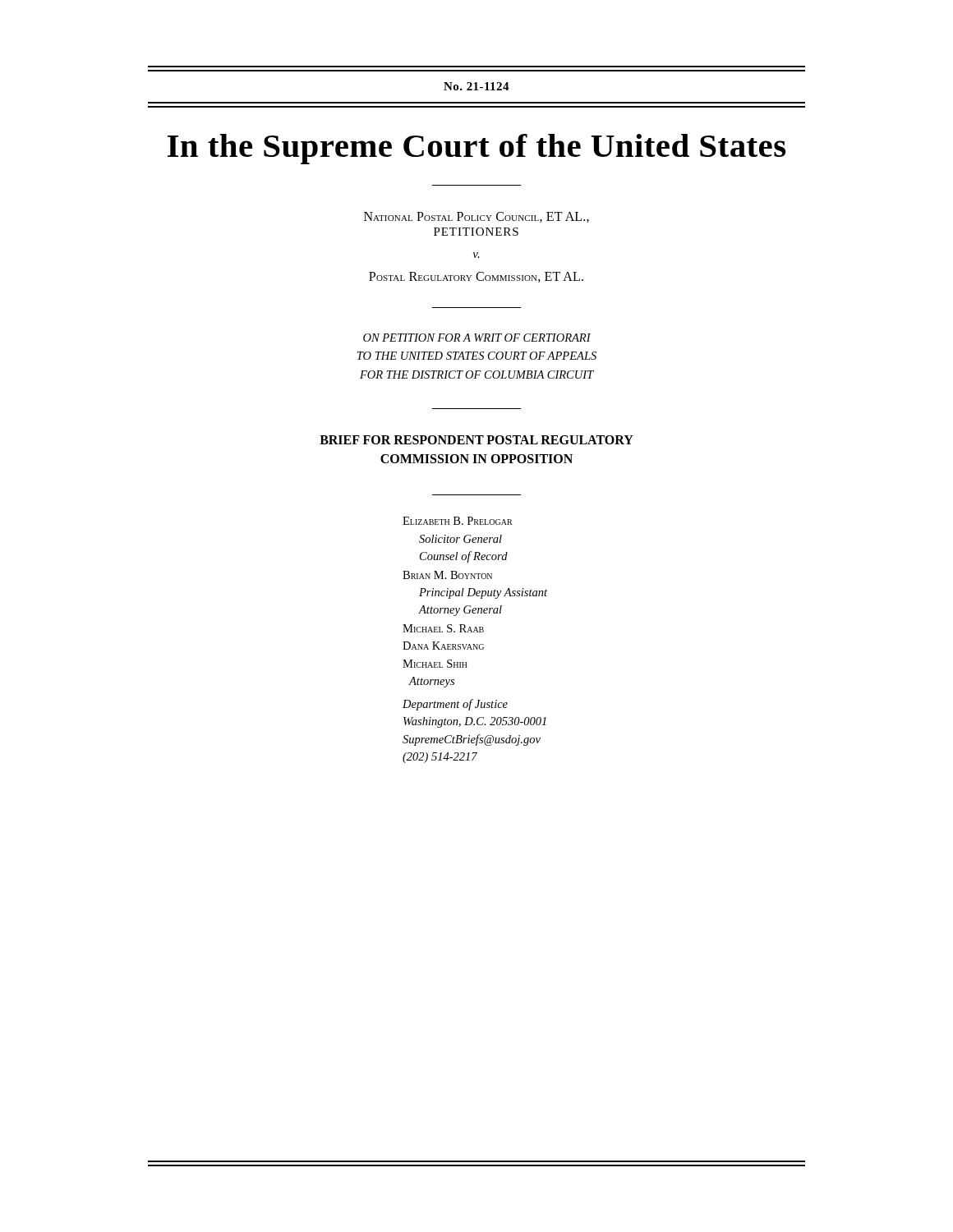Screen dimensions: 1232x953
Task: Find the element starting "In the Supreme Court of"
Action: coord(476,145)
